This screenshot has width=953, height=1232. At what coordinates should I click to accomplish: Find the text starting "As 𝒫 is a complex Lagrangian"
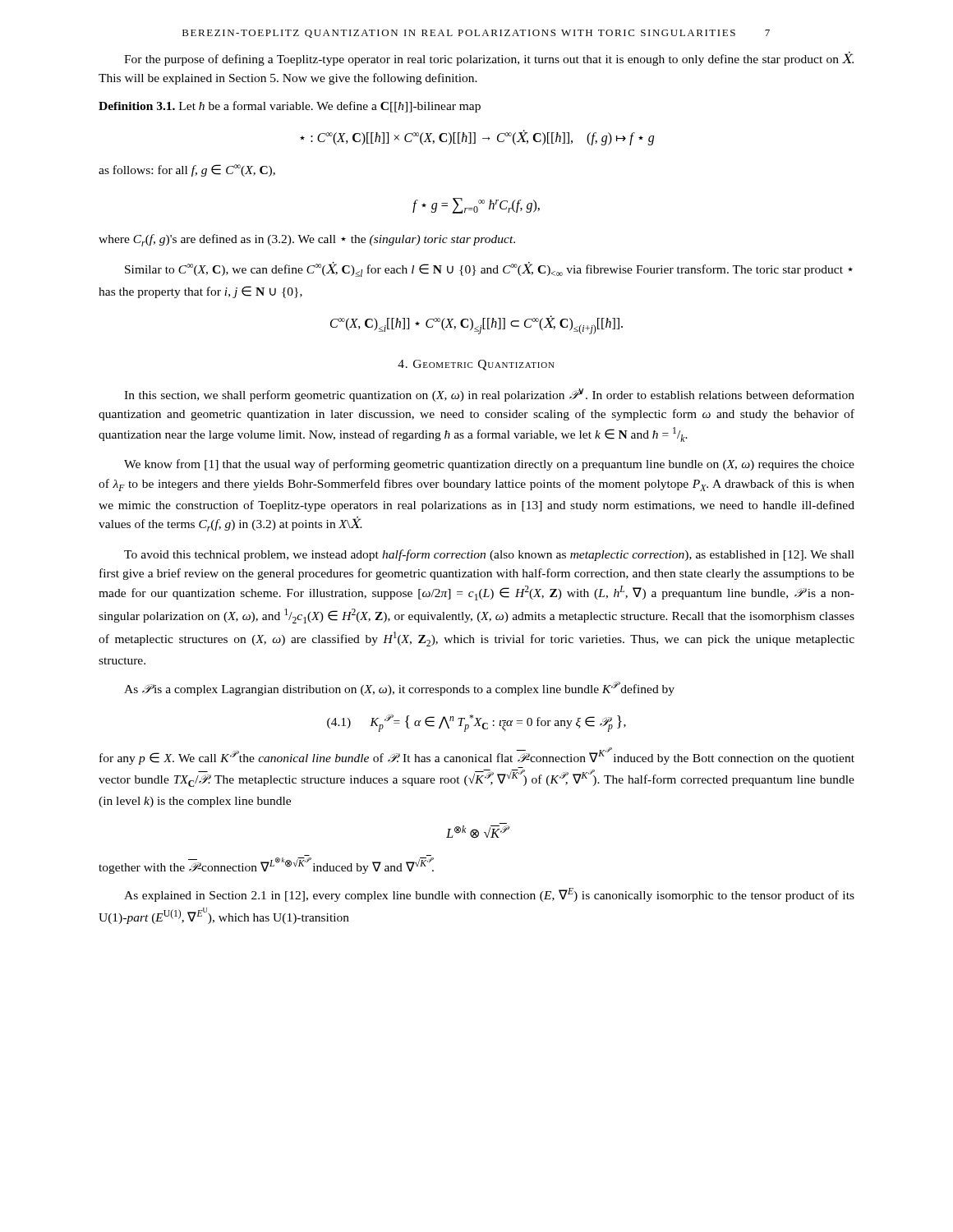pos(399,688)
